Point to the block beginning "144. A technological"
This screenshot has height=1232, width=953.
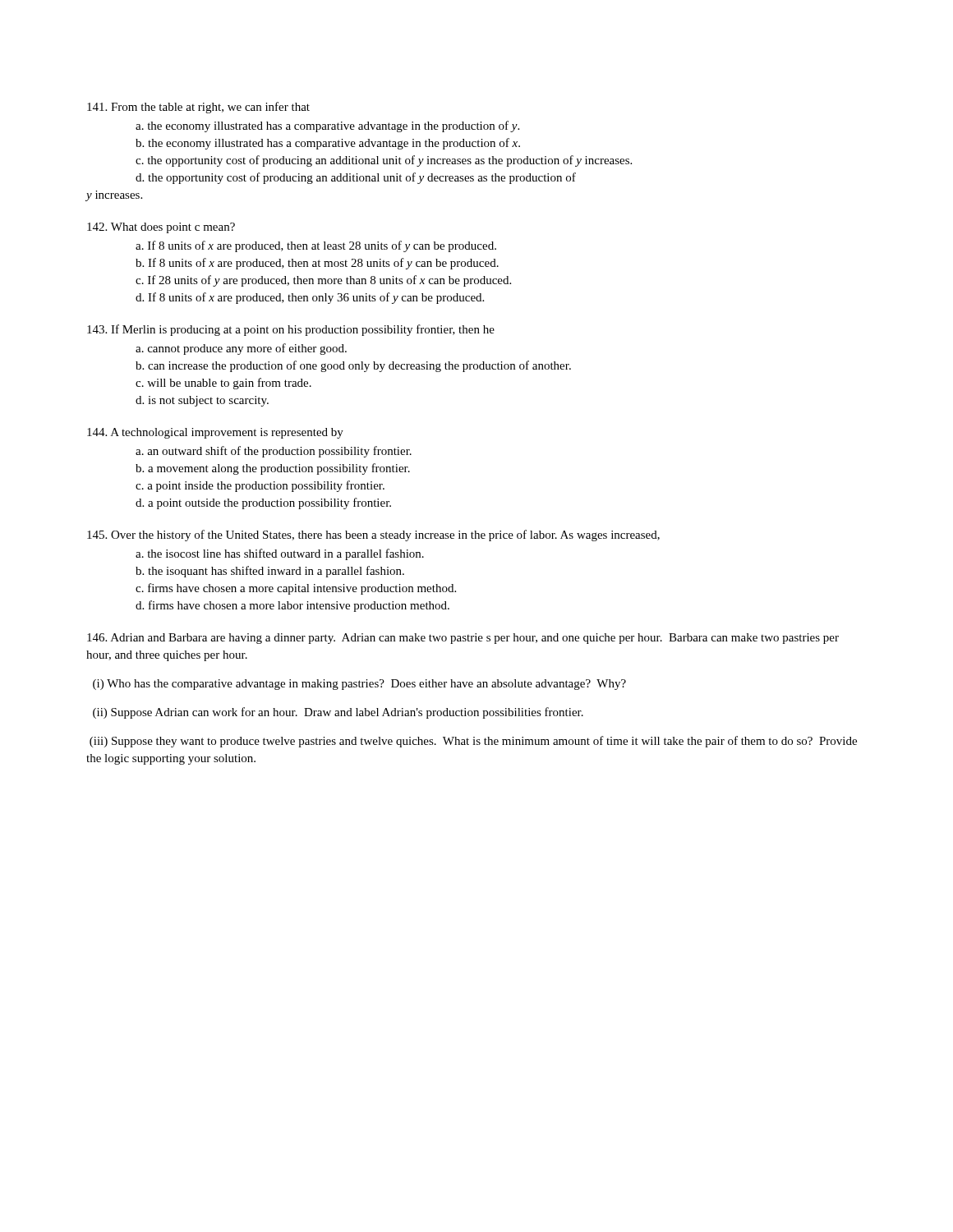[x=215, y=433]
